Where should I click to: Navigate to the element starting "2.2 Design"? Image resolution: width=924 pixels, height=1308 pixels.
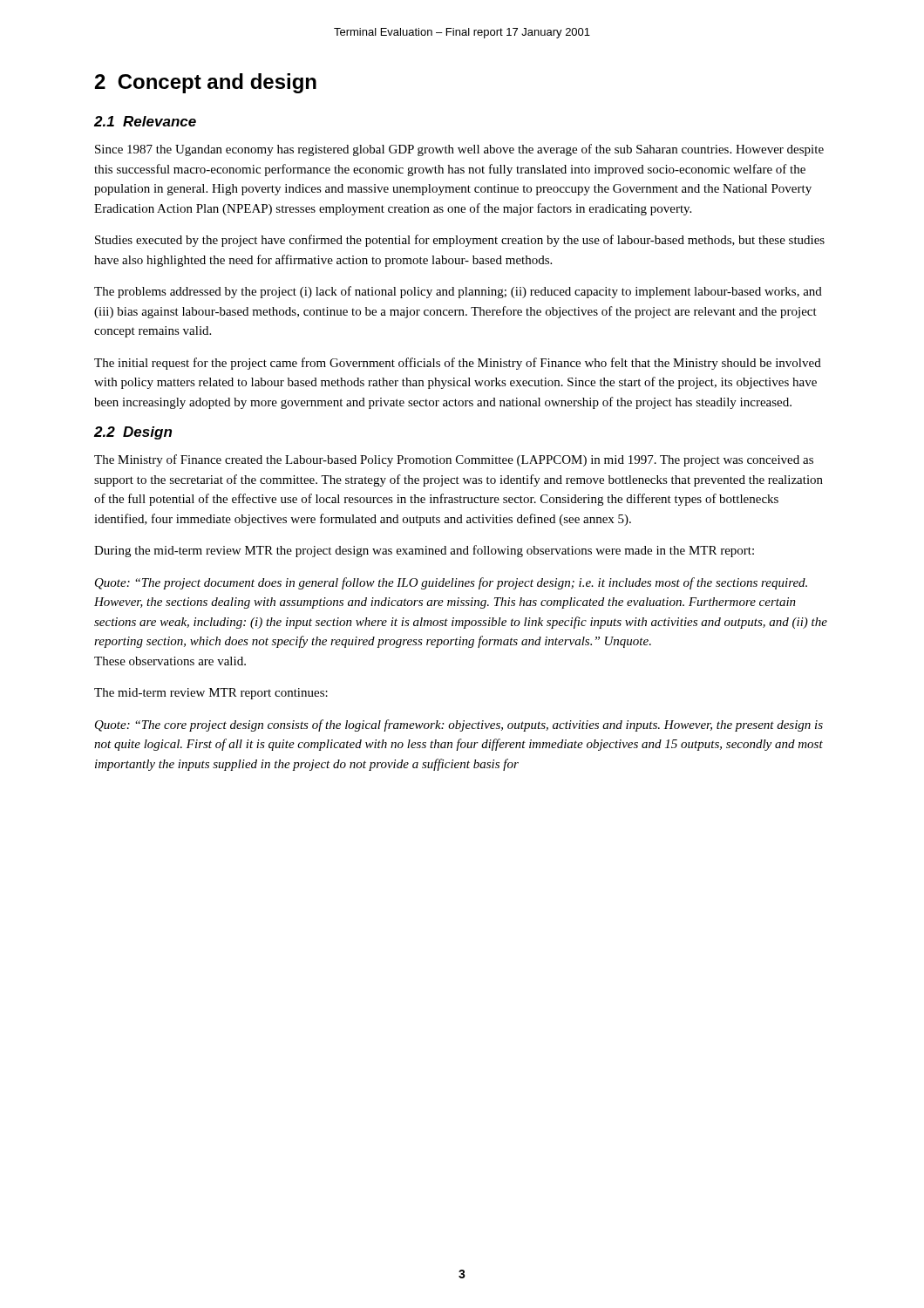133,433
